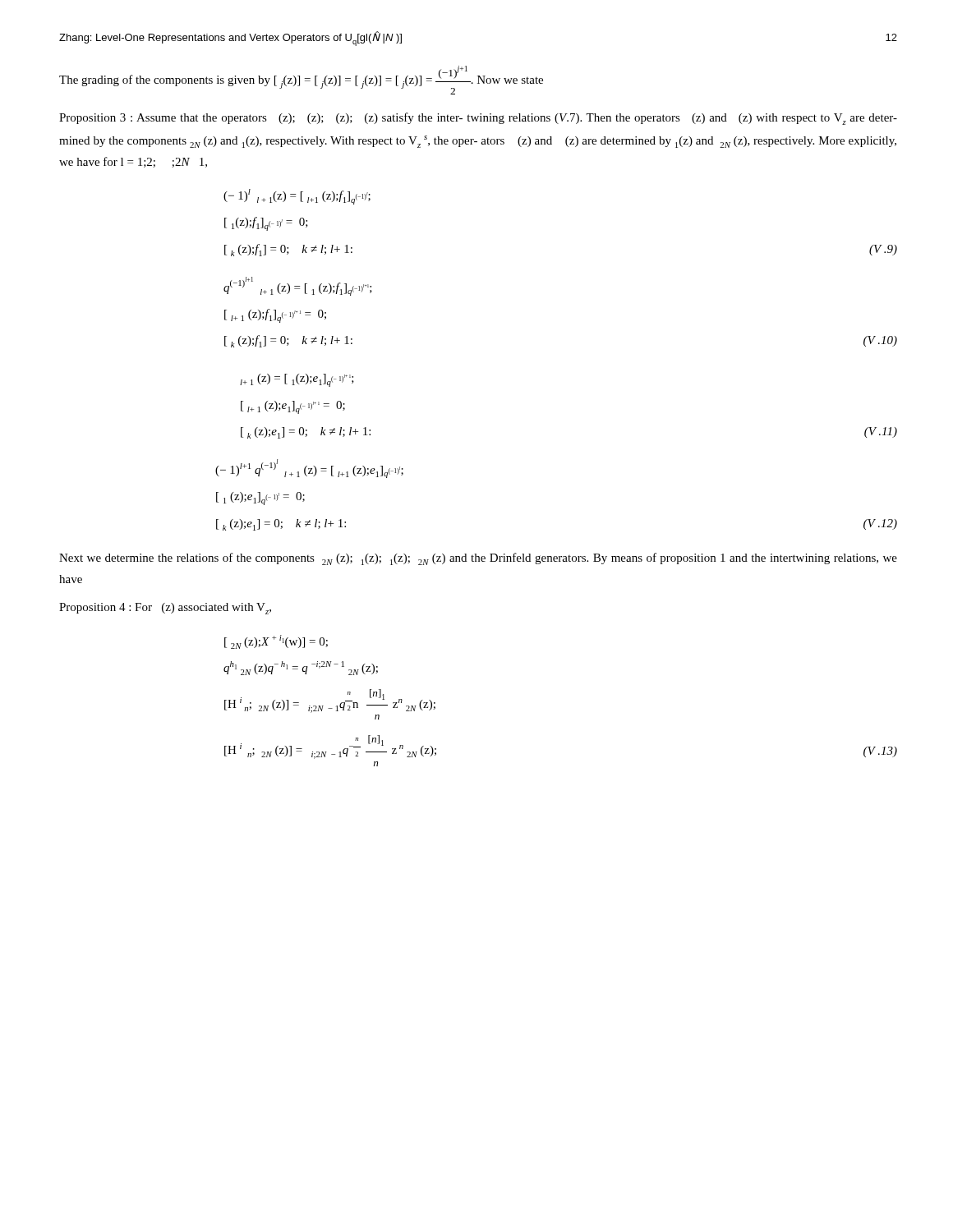The height and width of the screenshot is (1232, 953).
Task: Locate the text block containing "Proposition 3 :"
Action: [x=478, y=140]
